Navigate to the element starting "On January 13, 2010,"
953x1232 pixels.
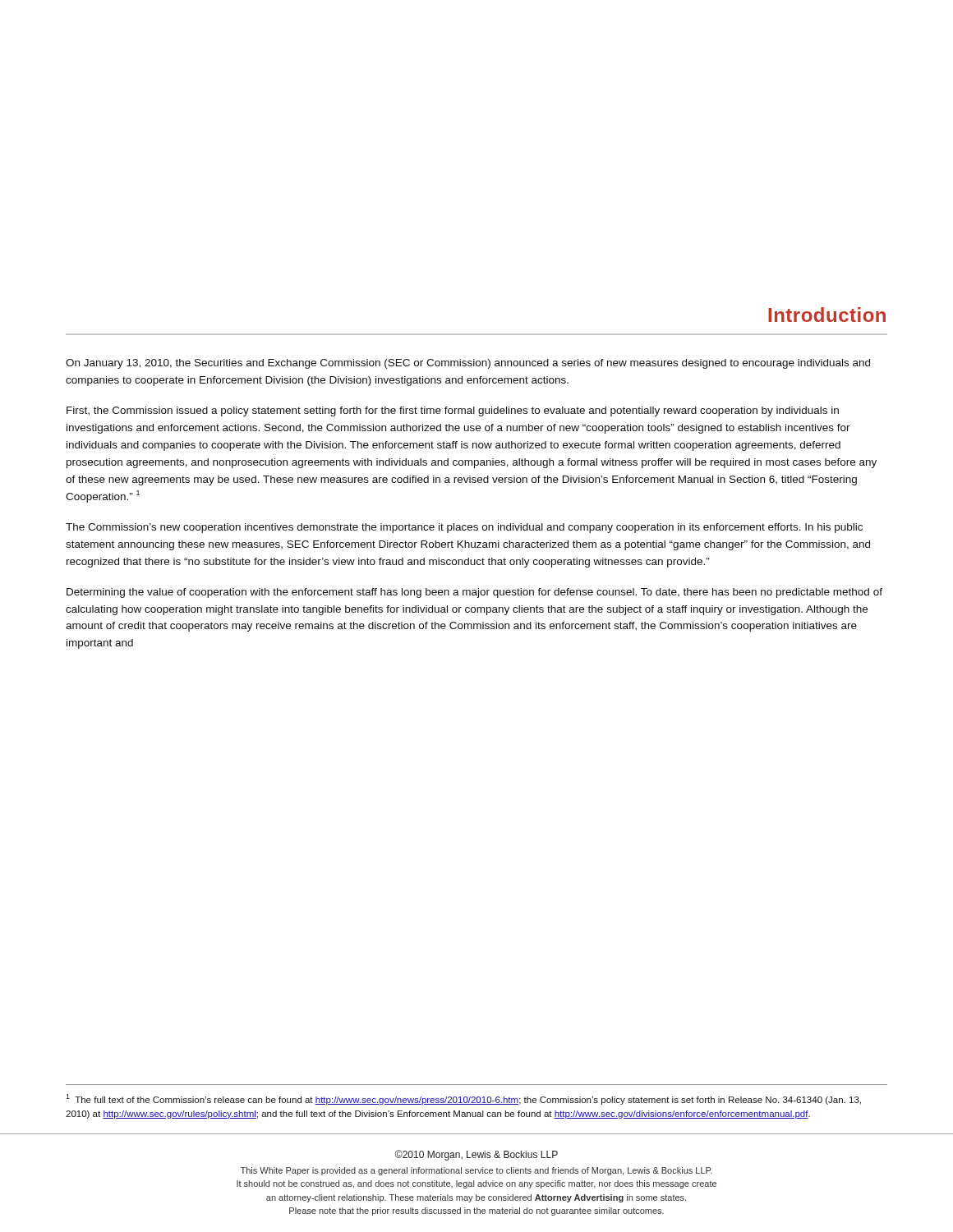pos(468,371)
